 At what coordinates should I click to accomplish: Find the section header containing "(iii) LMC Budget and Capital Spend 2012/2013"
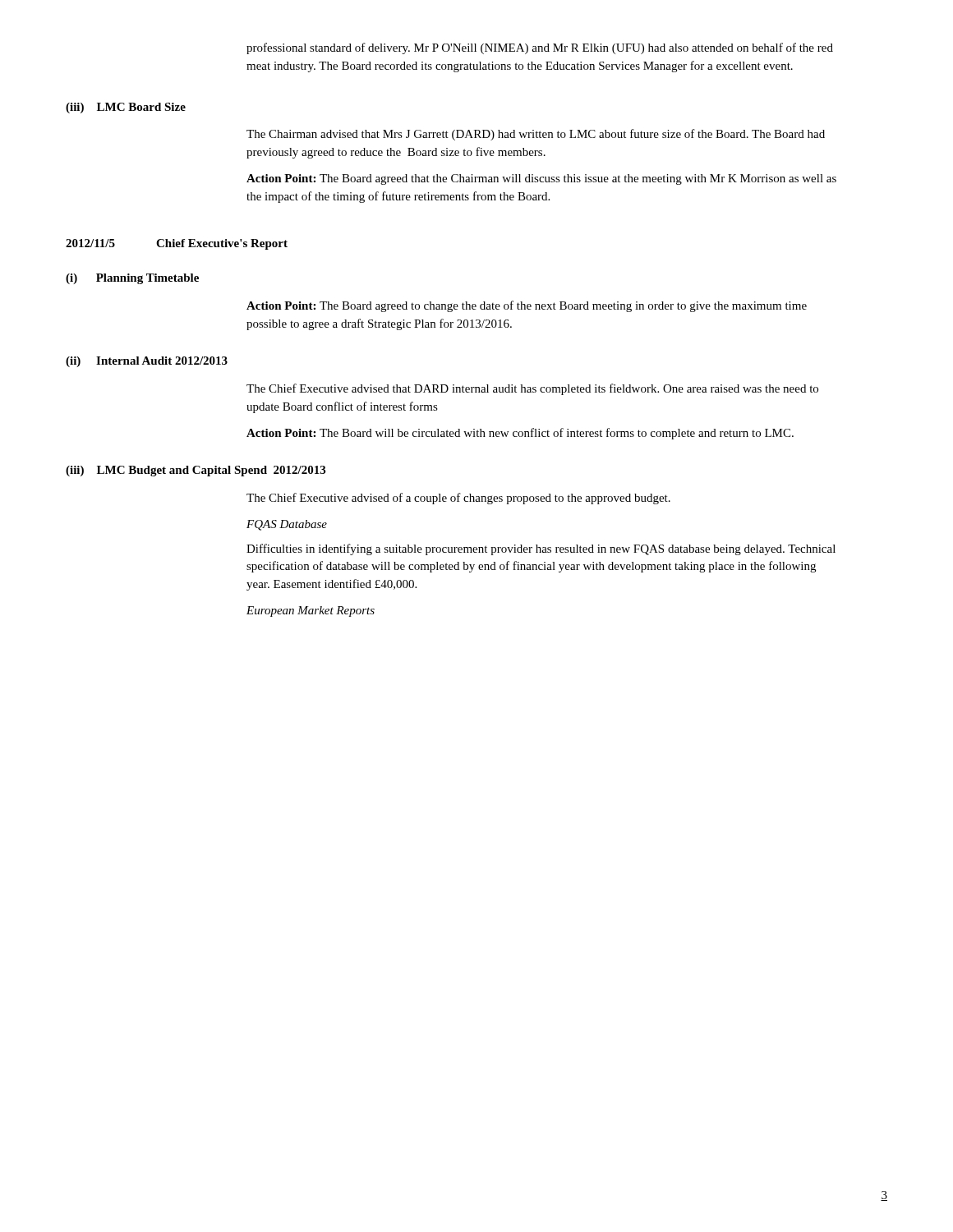(196, 470)
